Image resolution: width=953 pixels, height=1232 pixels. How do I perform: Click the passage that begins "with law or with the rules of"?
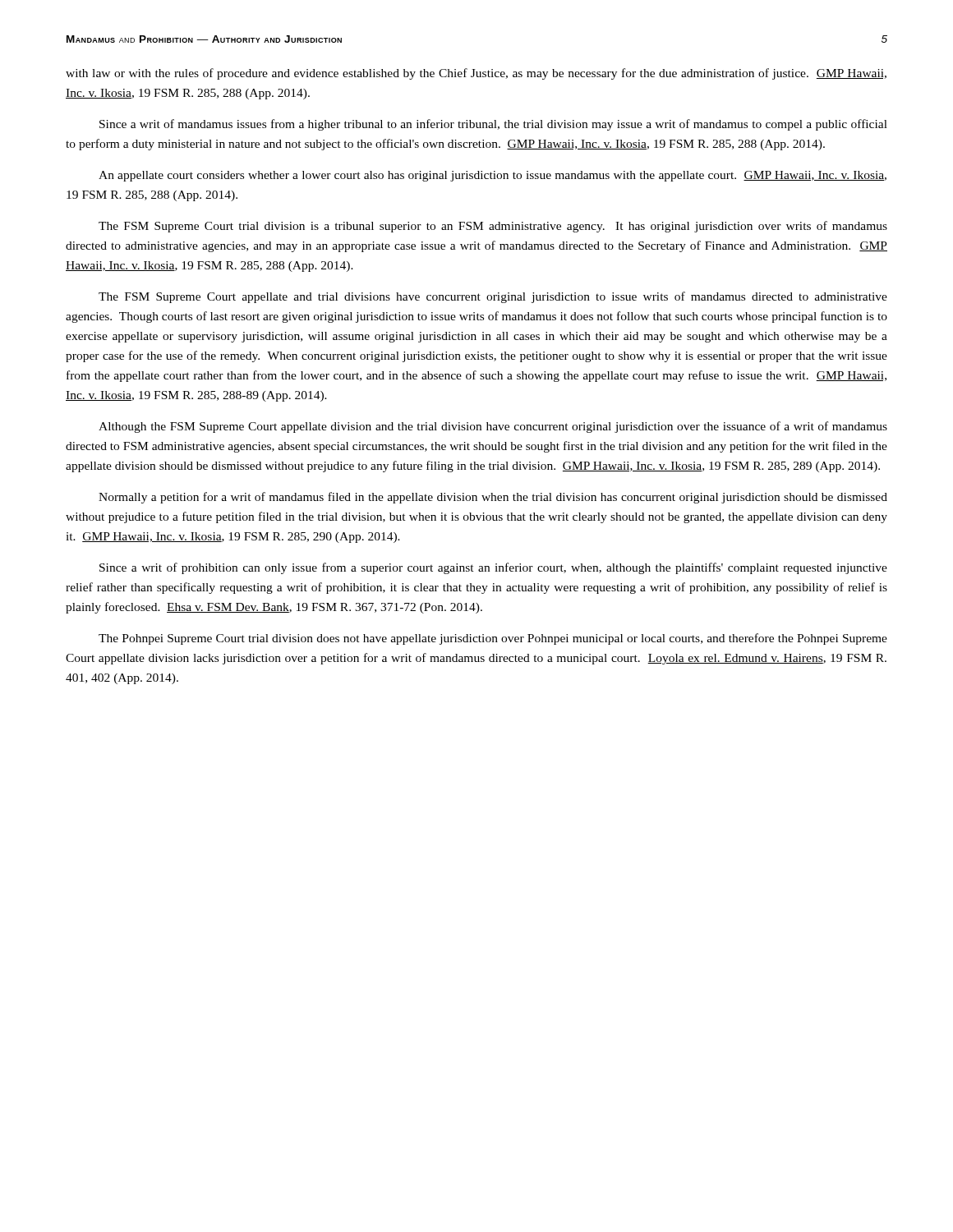[x=476, y=82]
